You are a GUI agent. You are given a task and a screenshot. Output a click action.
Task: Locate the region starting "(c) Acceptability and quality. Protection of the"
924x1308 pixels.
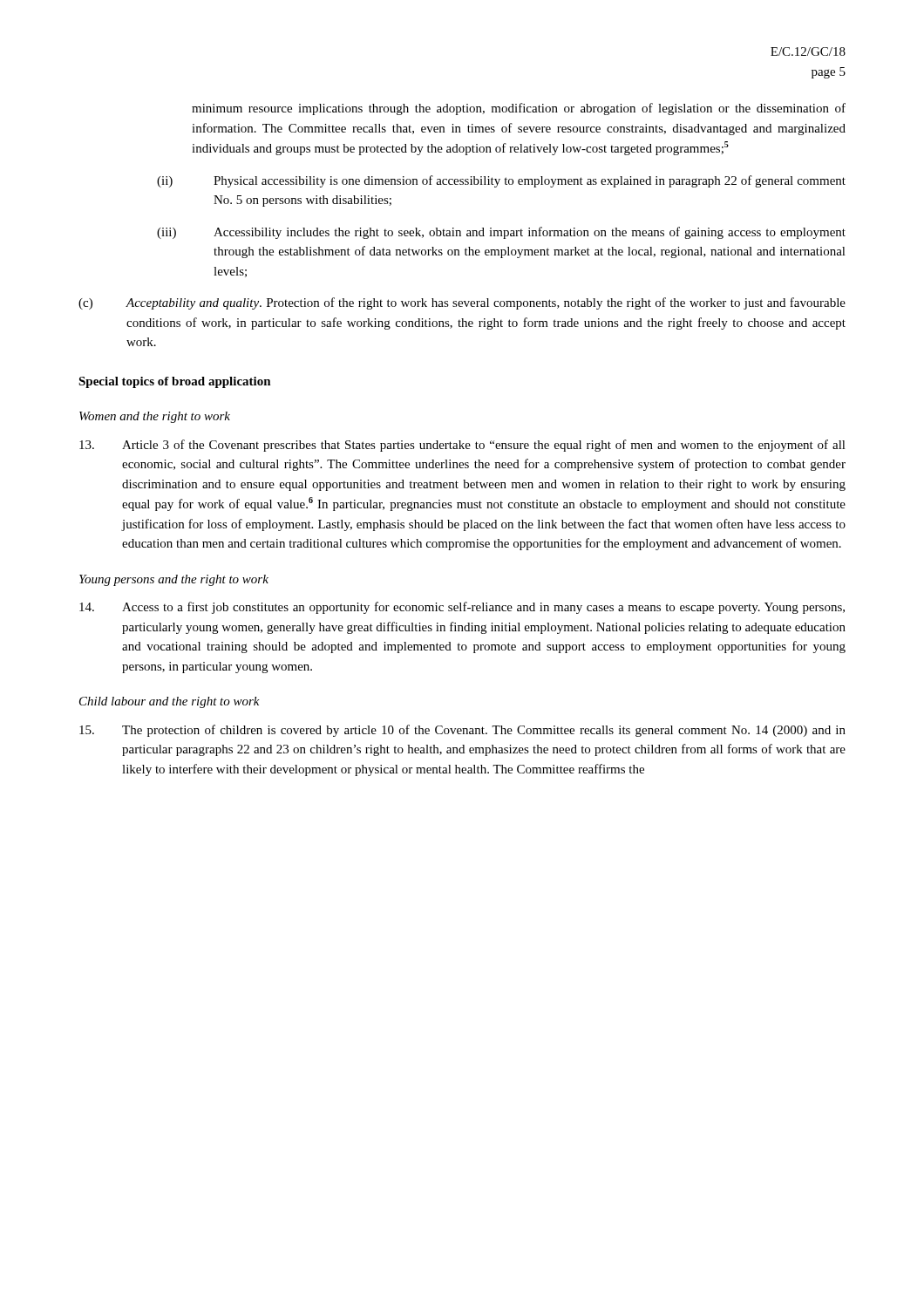point(462,322)
